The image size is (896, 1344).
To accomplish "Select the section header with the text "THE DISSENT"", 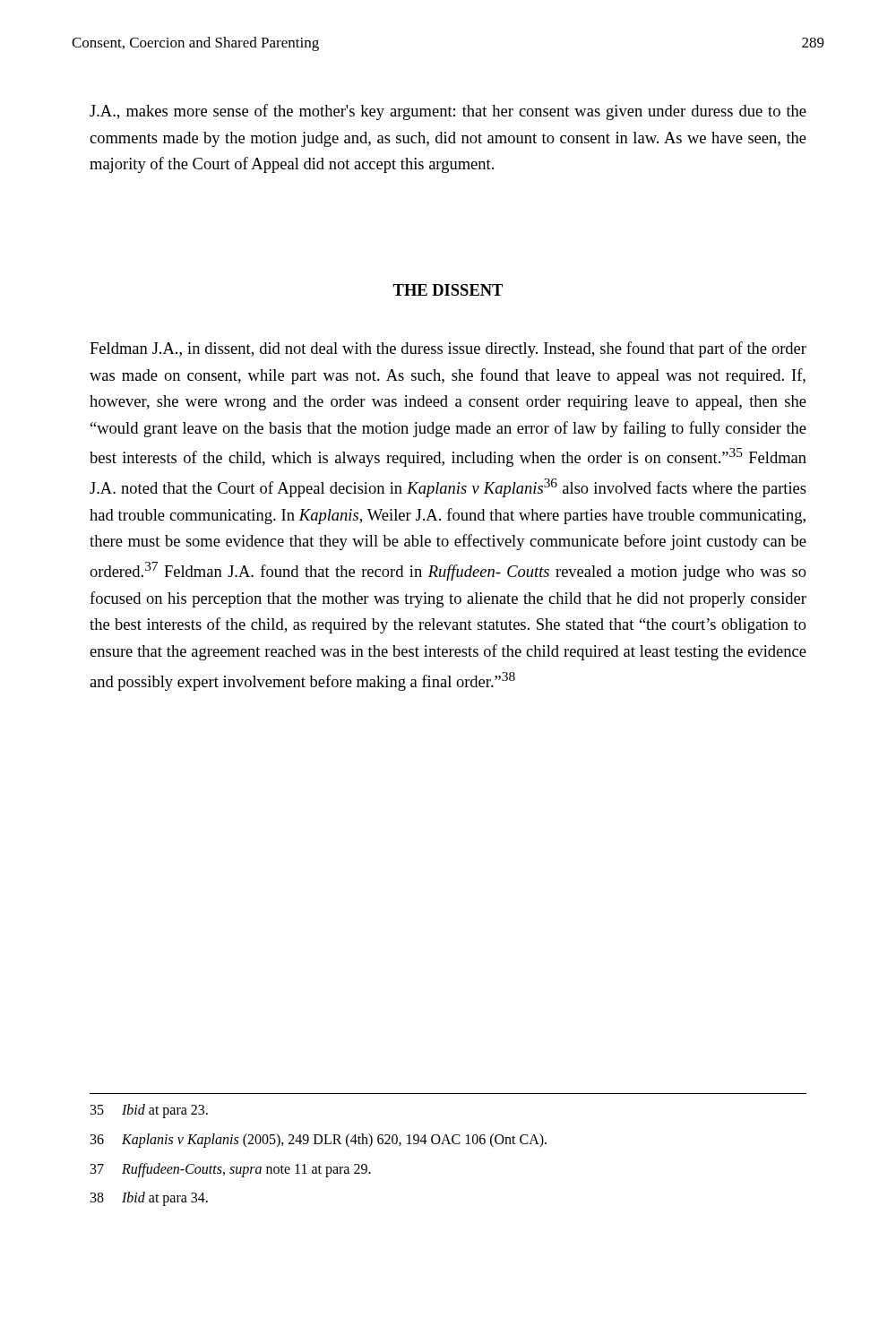I will pyautogui.click(x=448, y=291).
